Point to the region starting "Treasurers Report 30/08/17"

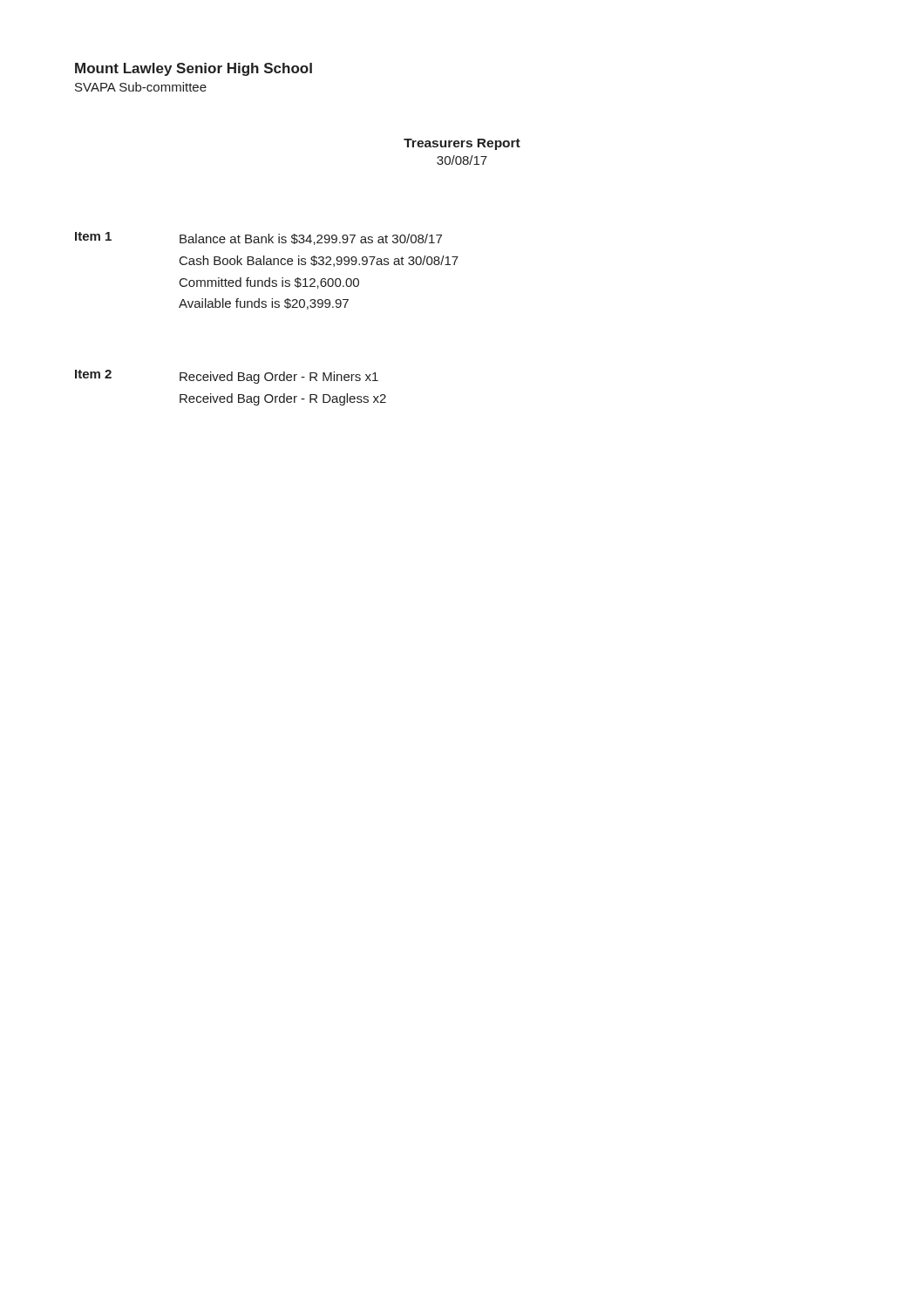(462, 151)
